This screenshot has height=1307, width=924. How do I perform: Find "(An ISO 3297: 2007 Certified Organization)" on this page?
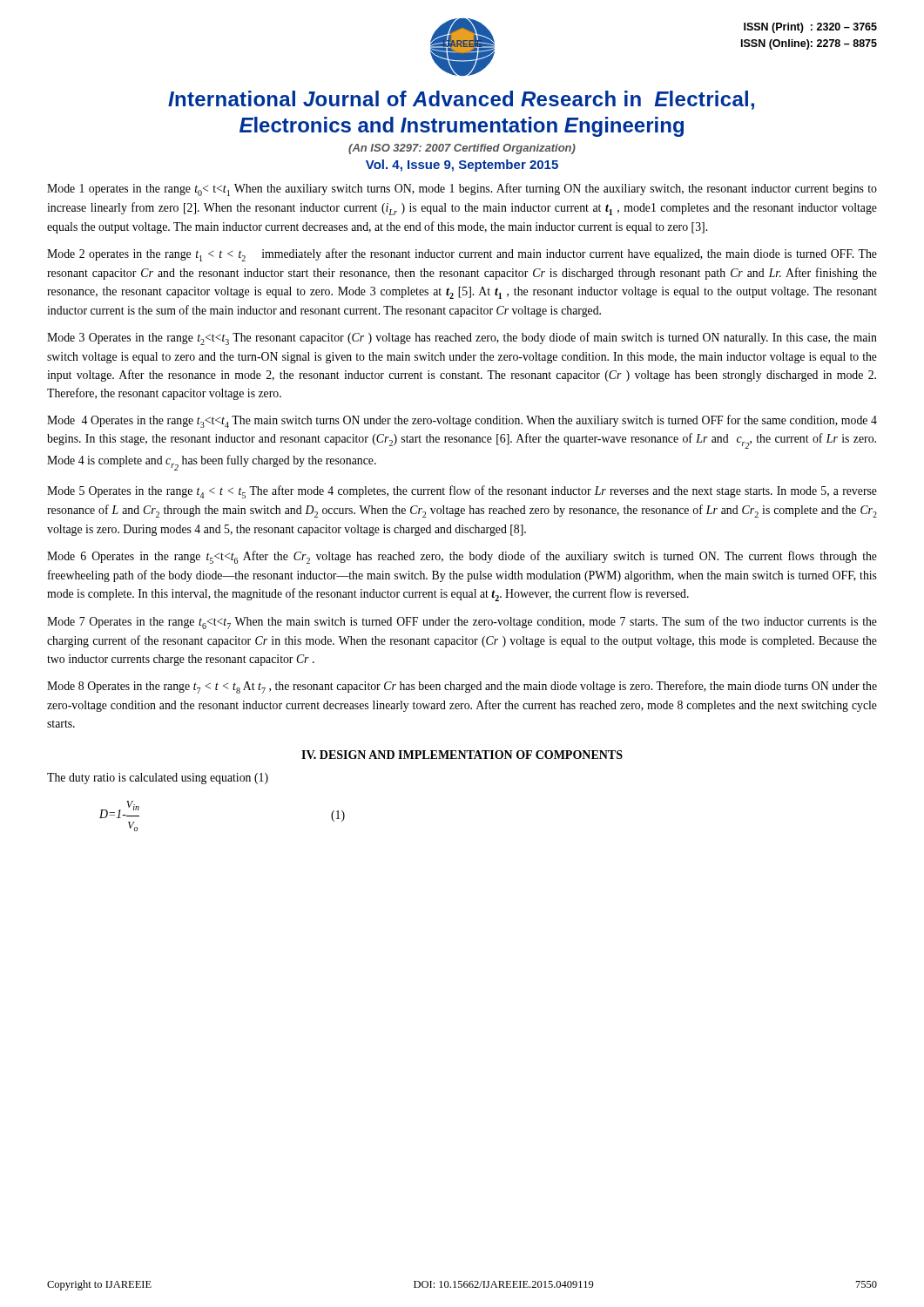[x=462, y=148]
